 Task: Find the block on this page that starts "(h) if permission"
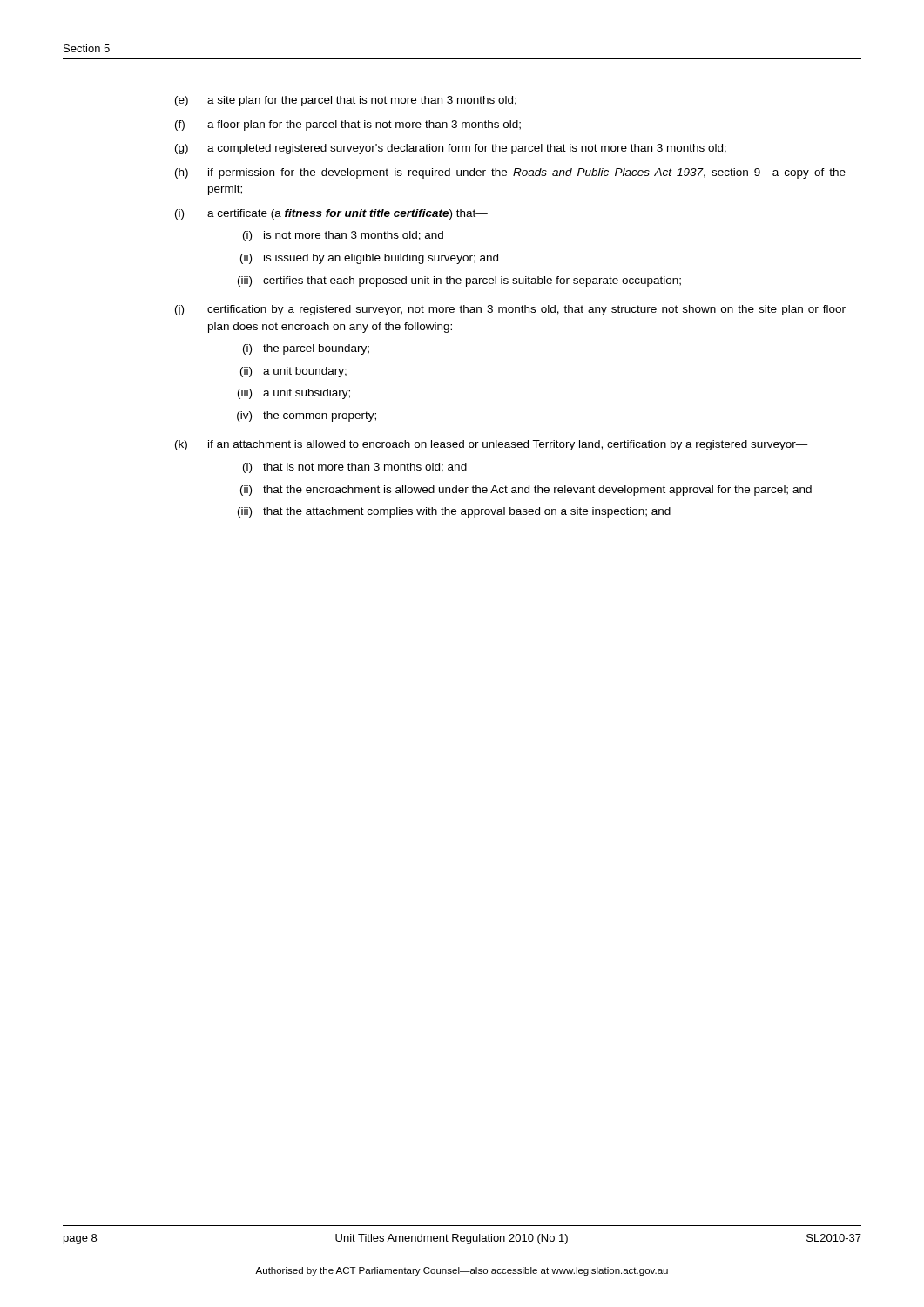point(510,181)
